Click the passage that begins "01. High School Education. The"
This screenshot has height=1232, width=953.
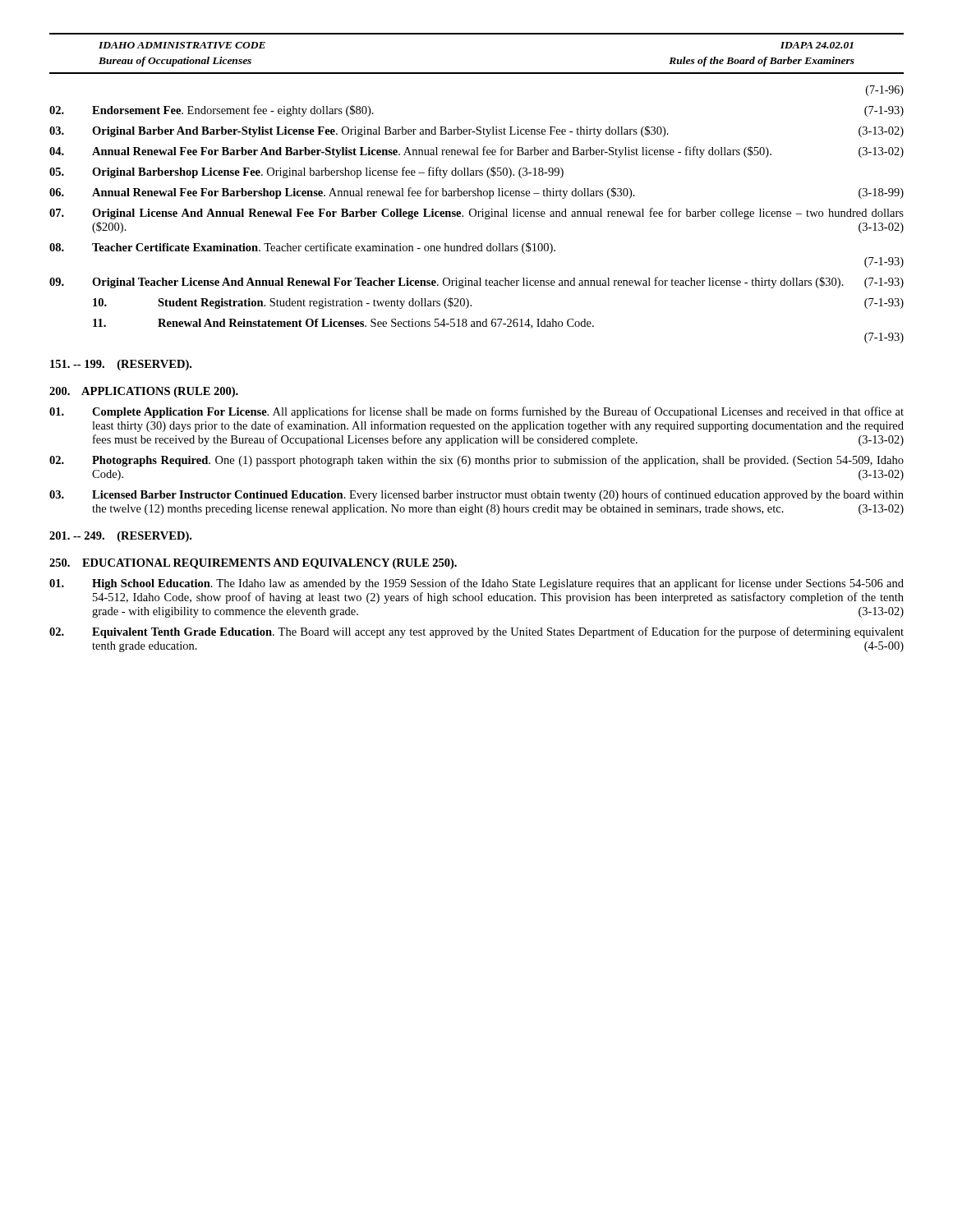[476, 597]
